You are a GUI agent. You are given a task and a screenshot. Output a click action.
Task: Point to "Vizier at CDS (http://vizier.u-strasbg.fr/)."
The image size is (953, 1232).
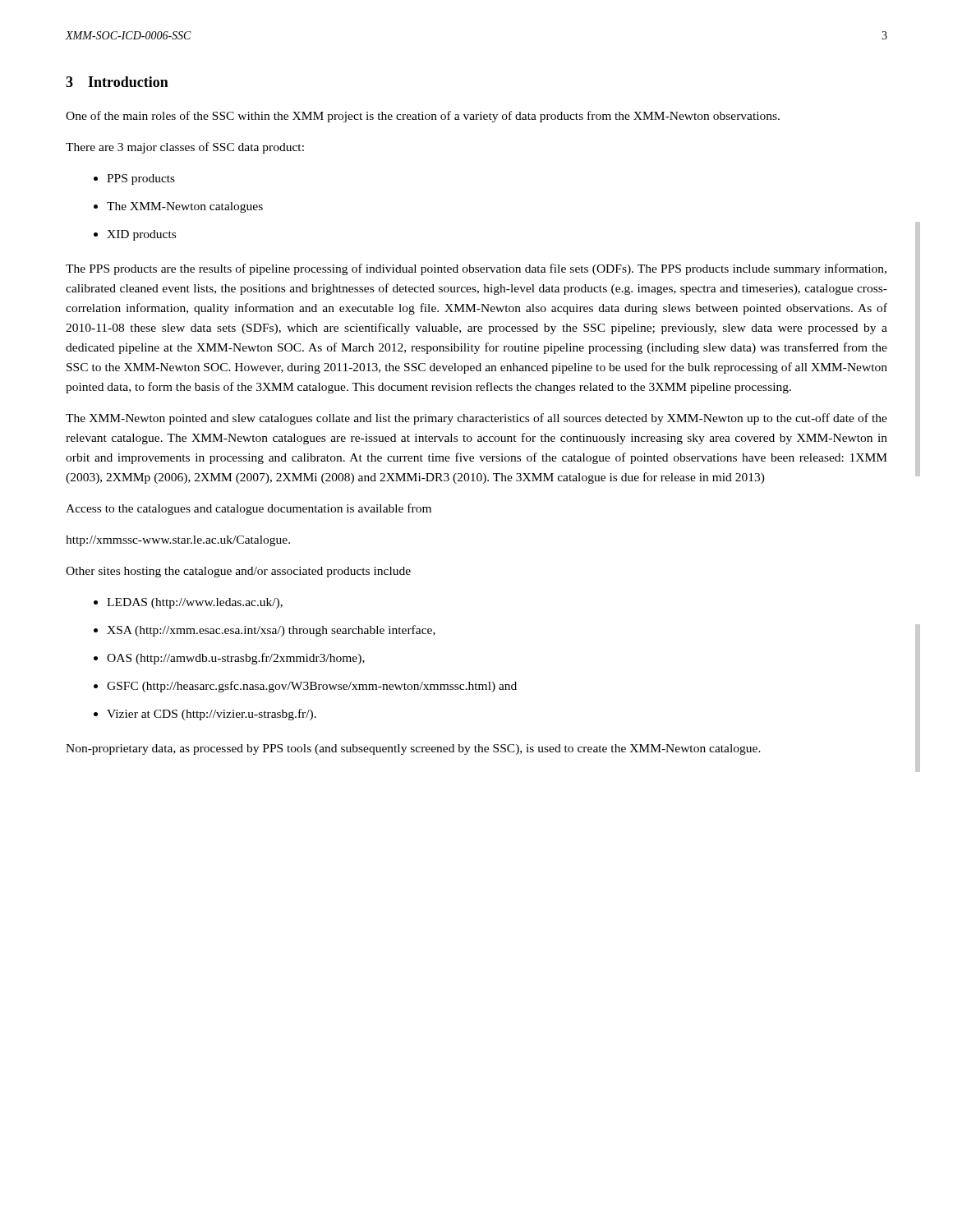click(x=212, y=715)
